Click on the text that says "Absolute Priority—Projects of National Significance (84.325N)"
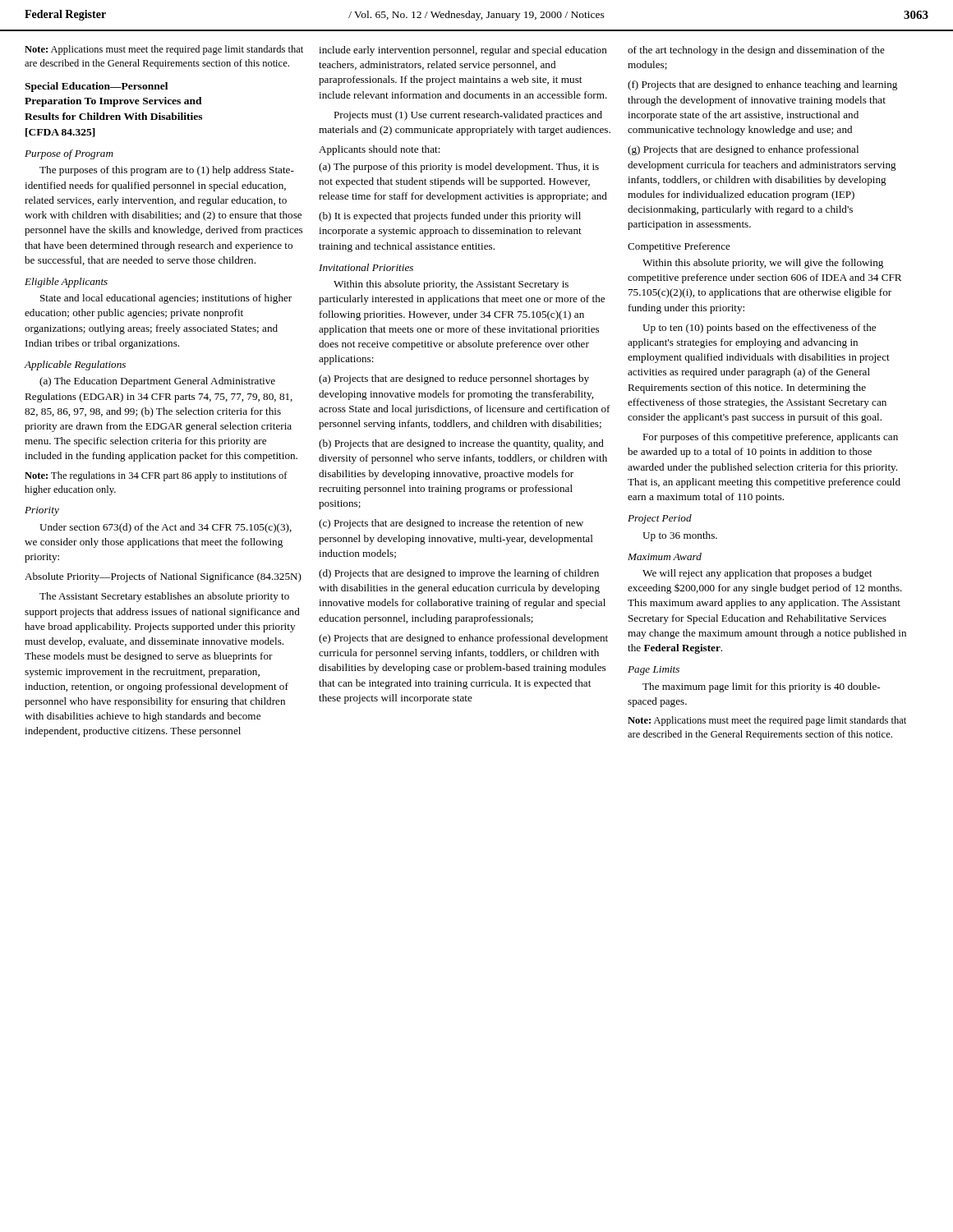 coord(163,576)
